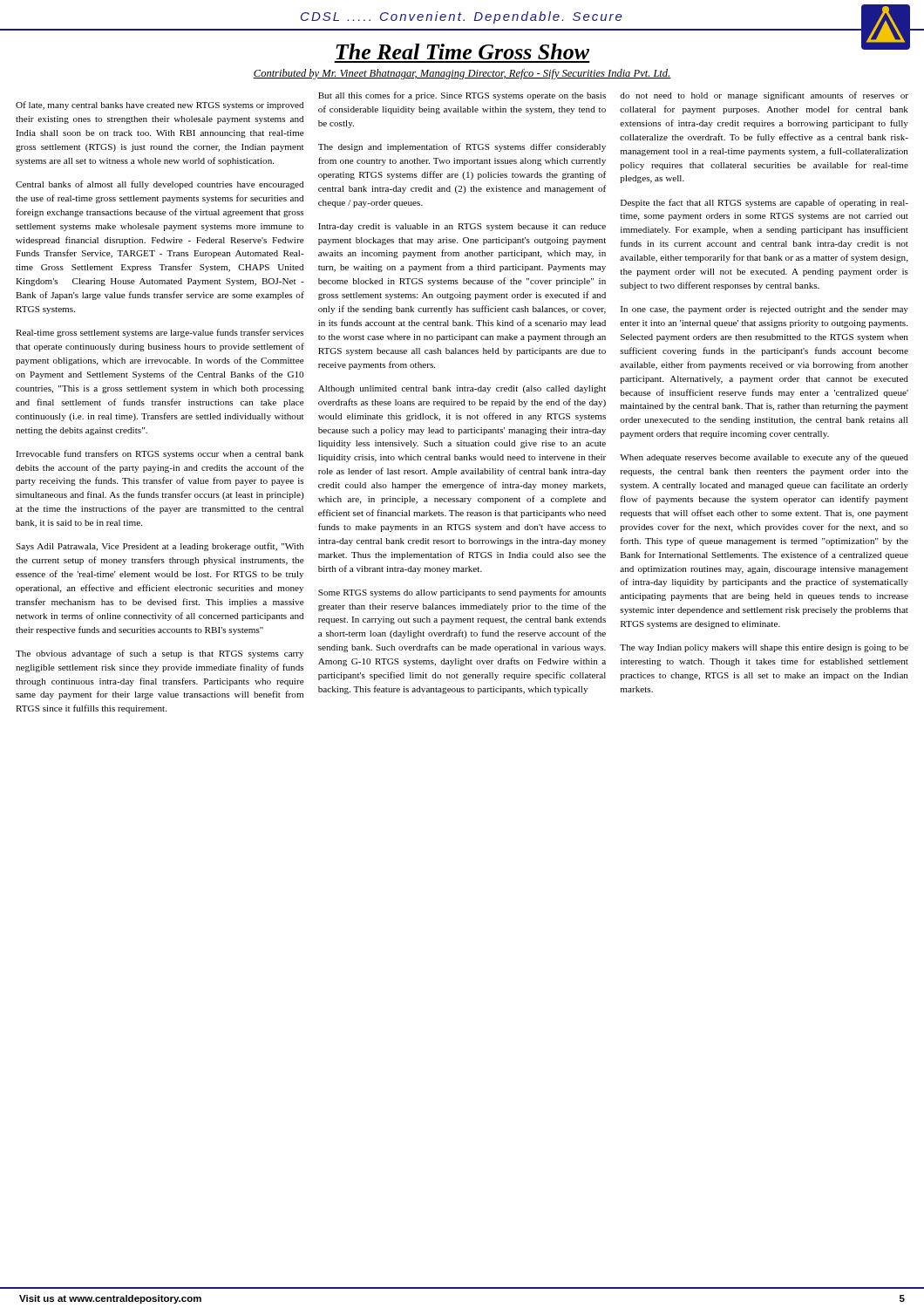
Task: Point to the block beginning "But all this comes for a"
Action: point(462,393)
